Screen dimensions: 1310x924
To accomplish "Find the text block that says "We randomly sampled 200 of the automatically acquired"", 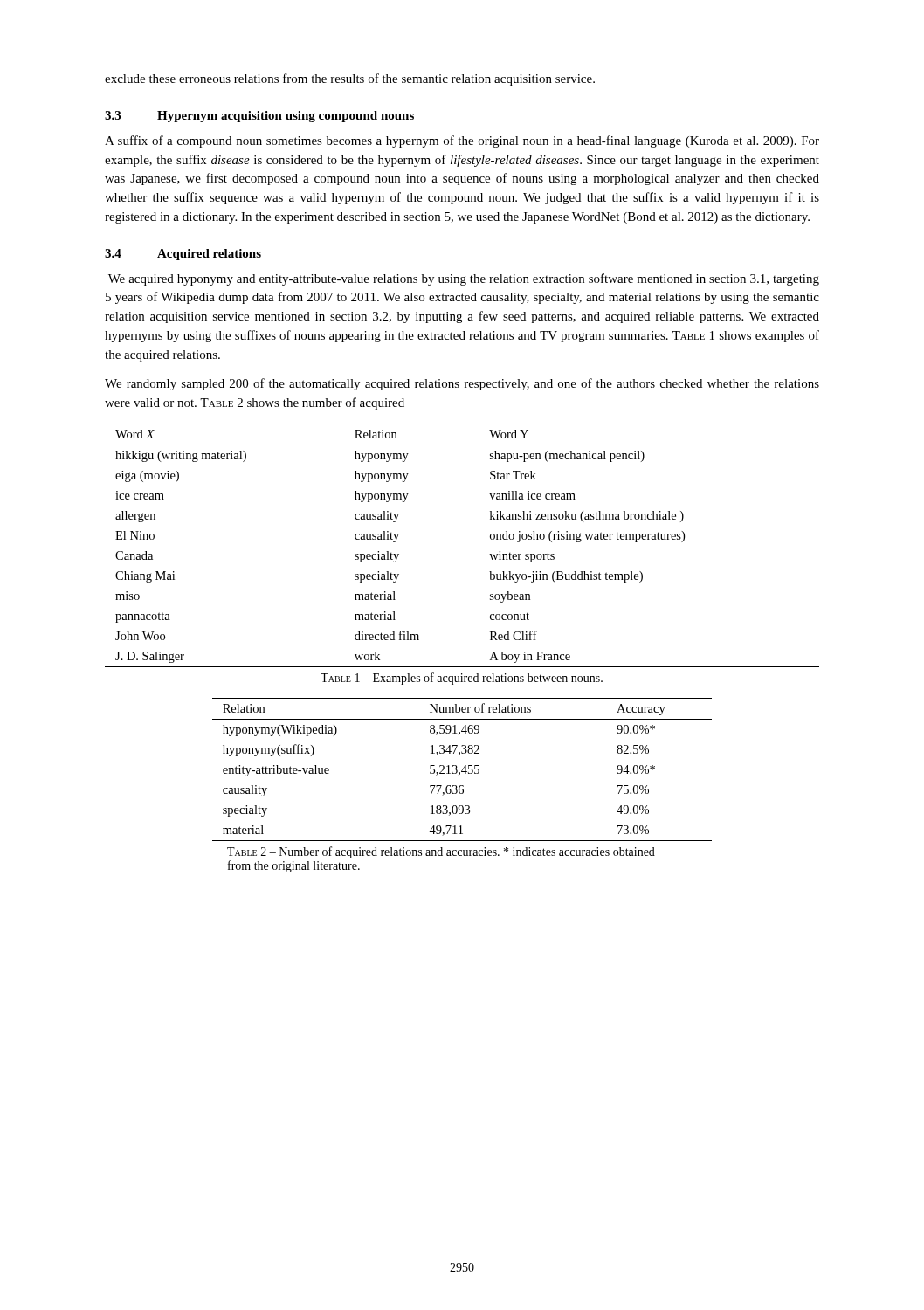I will click(462, 393).
